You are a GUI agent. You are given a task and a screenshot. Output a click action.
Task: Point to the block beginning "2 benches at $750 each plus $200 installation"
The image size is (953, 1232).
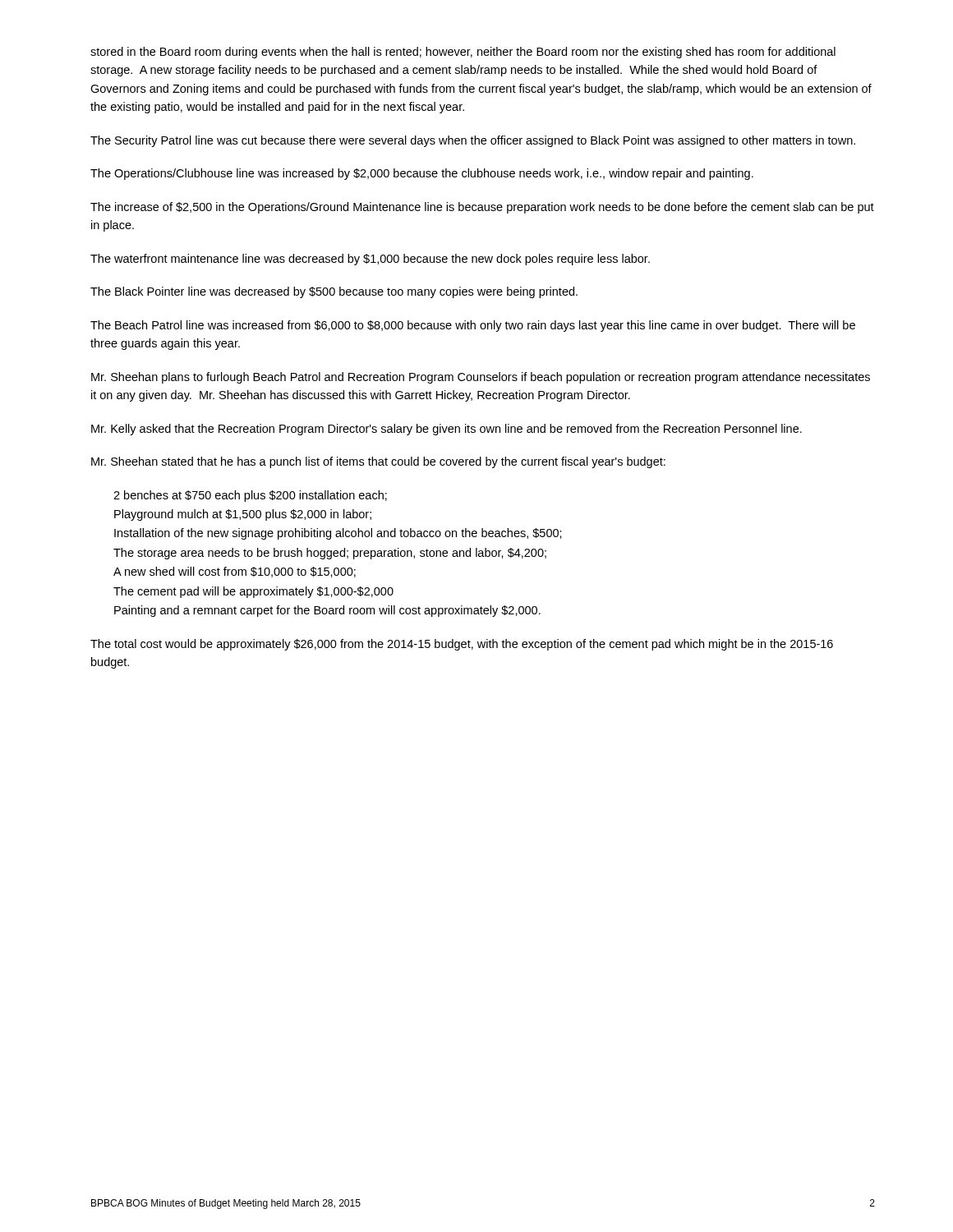pos(250,495)
